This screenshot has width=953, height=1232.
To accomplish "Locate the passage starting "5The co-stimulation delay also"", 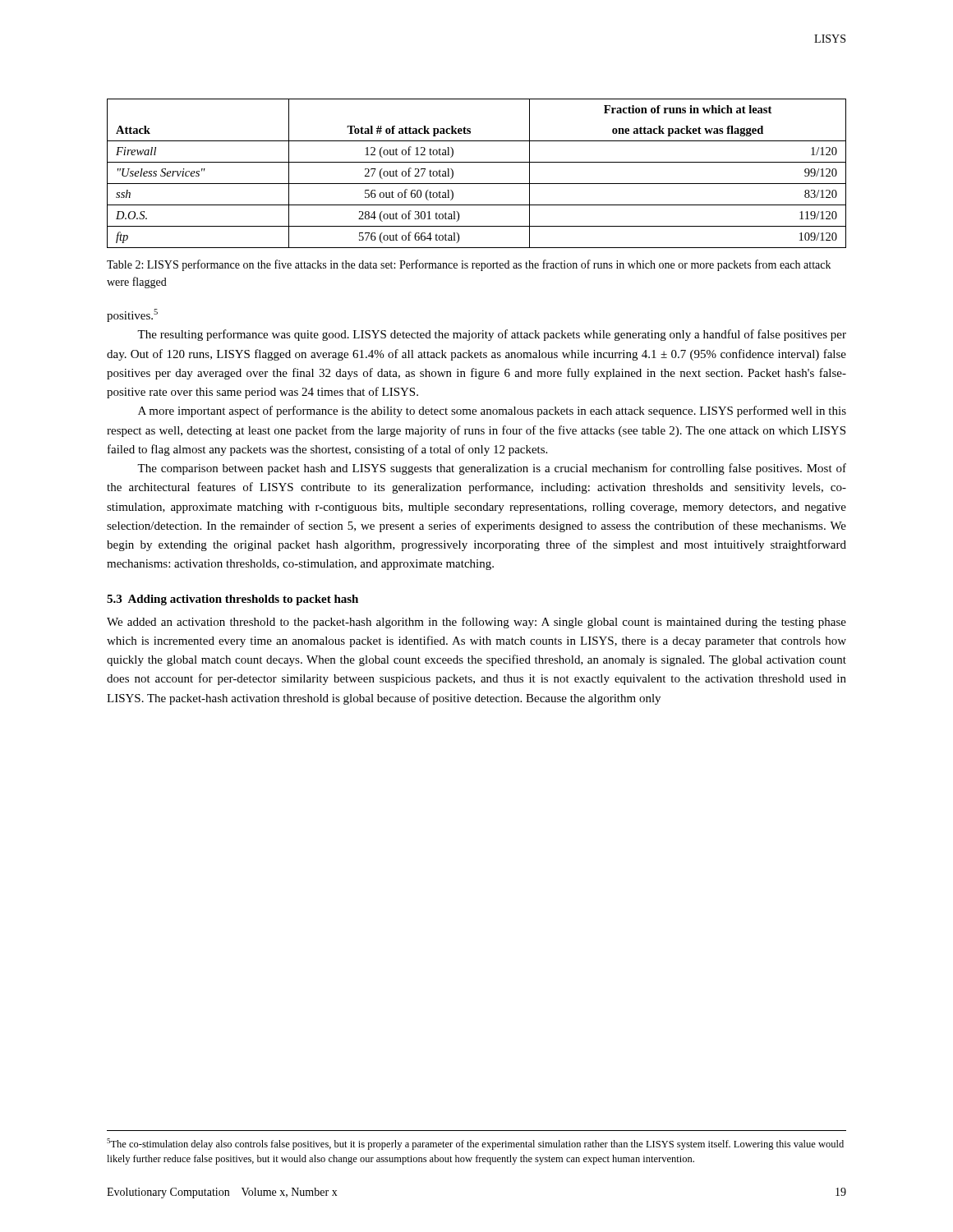I will [476, 1151].
